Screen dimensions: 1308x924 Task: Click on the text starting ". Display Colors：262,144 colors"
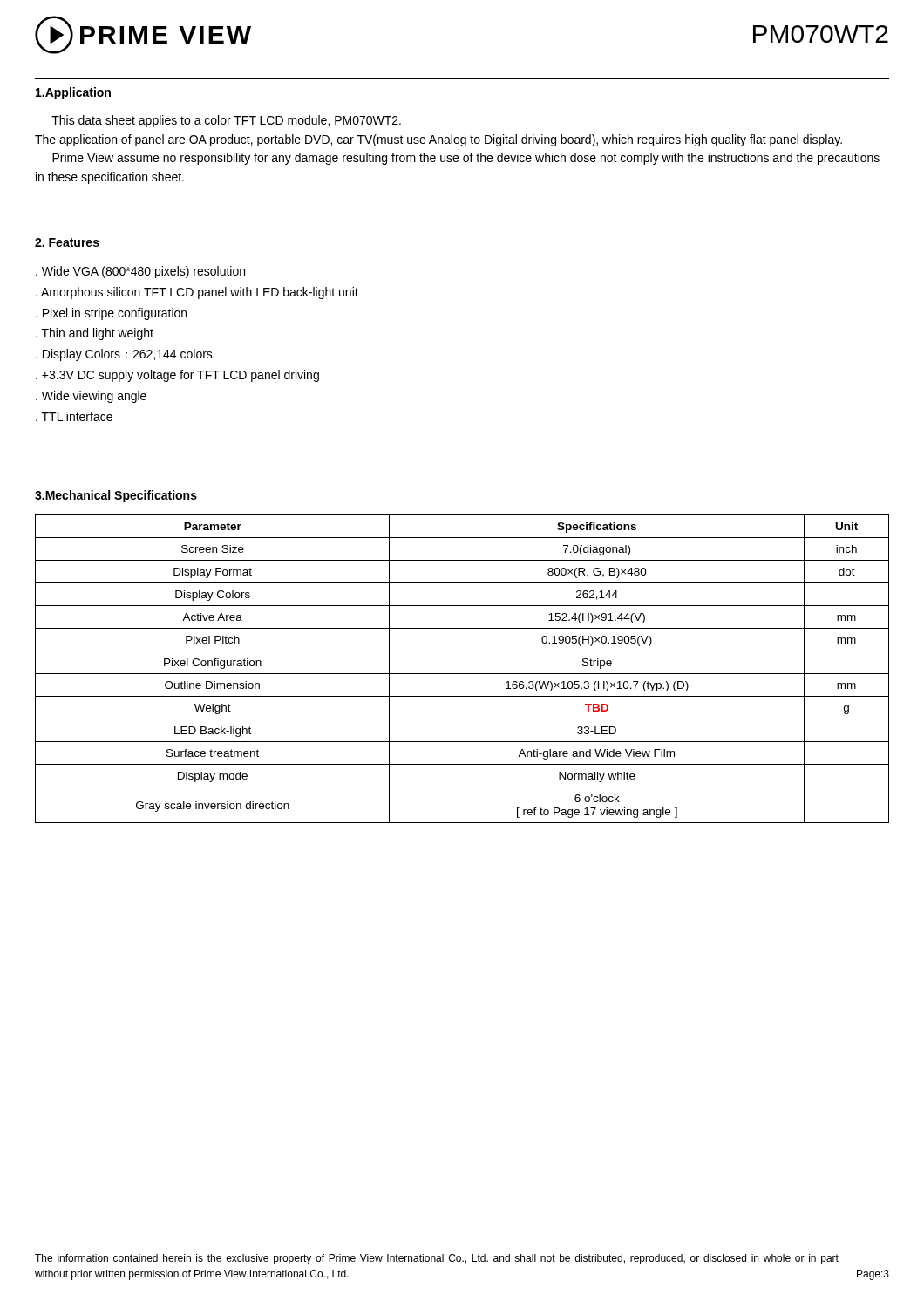(124, 354)
